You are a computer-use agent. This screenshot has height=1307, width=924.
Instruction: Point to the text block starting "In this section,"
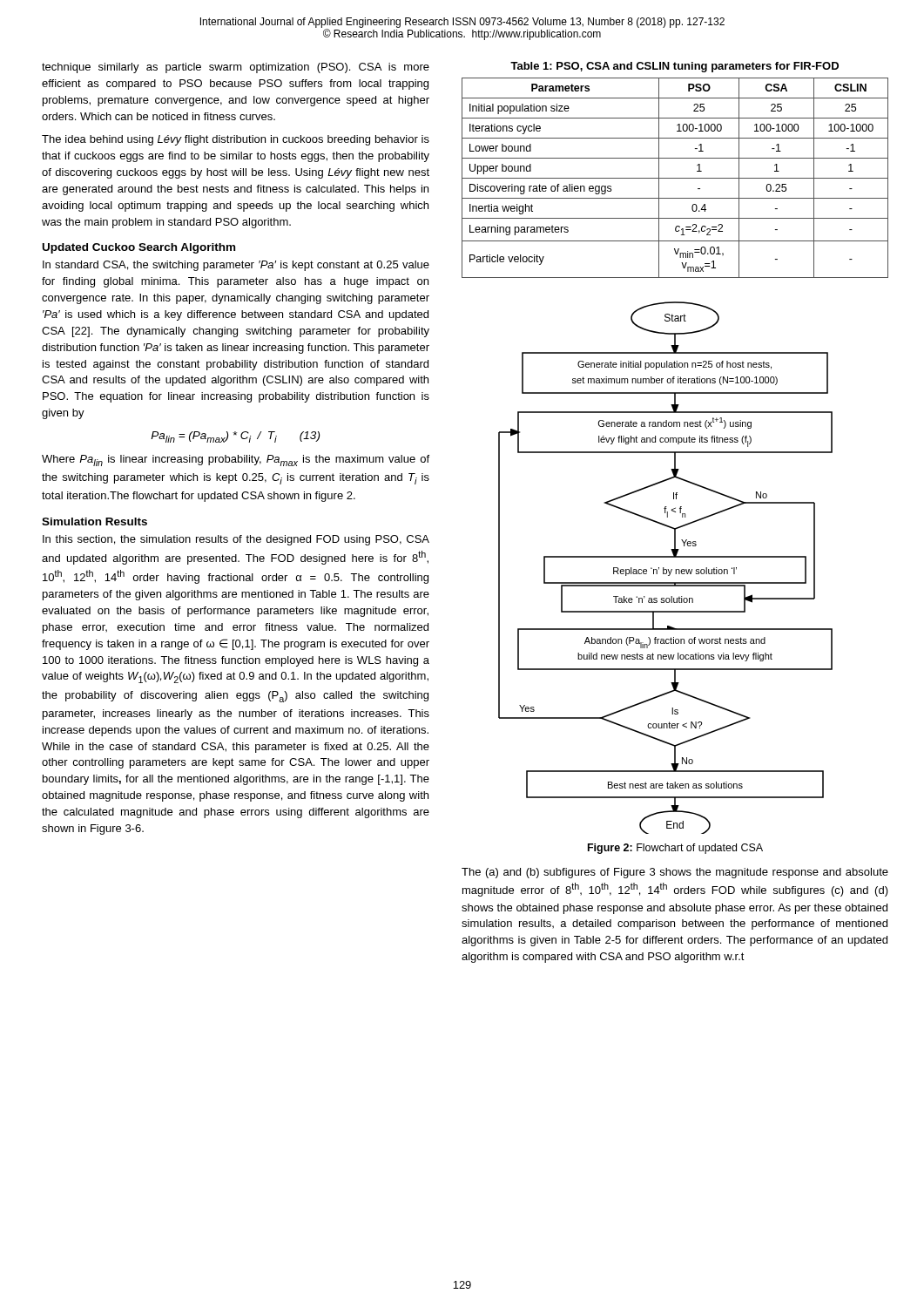click(x=236, y=683)
